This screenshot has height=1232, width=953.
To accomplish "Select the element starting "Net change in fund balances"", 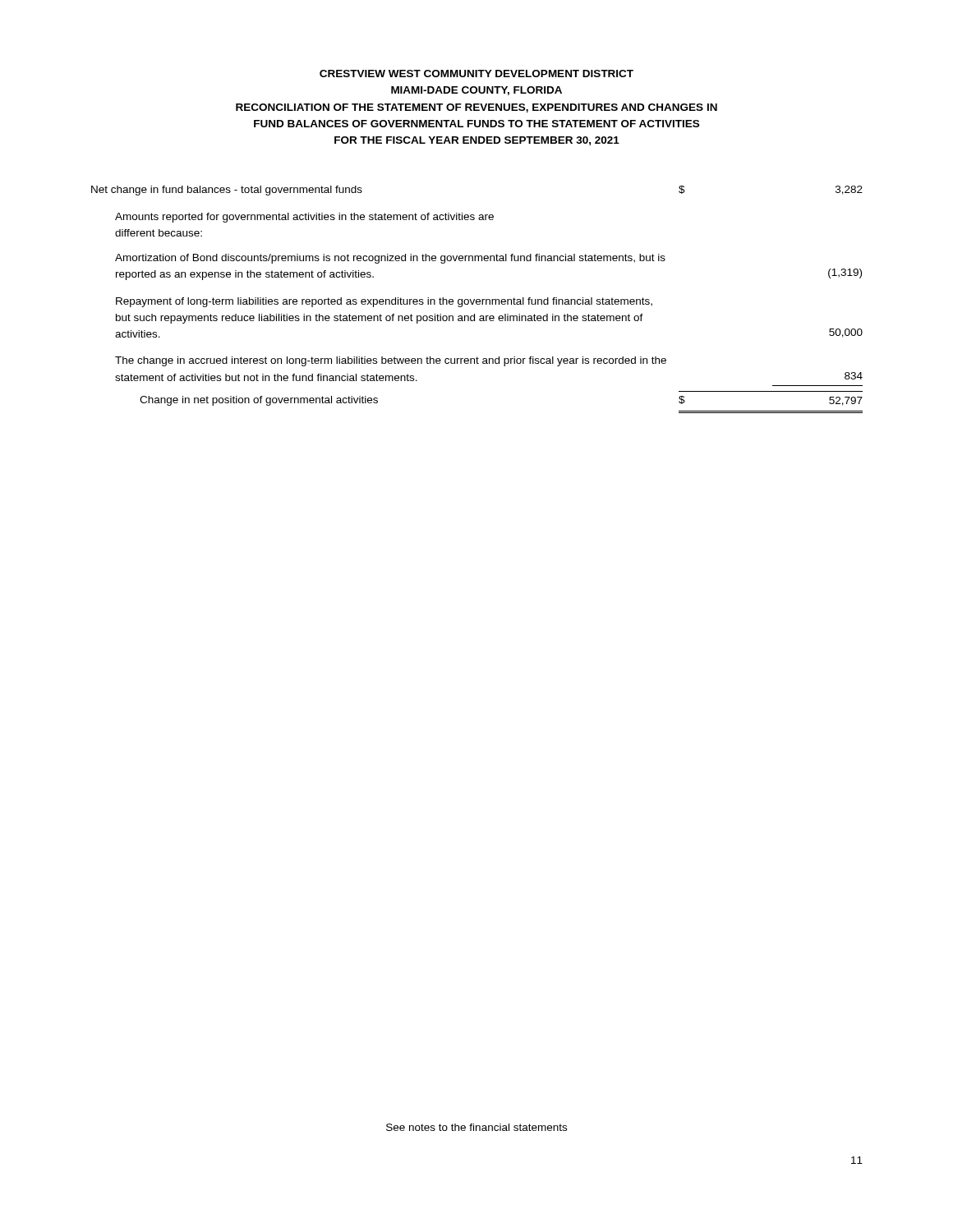I will [226, 189].
